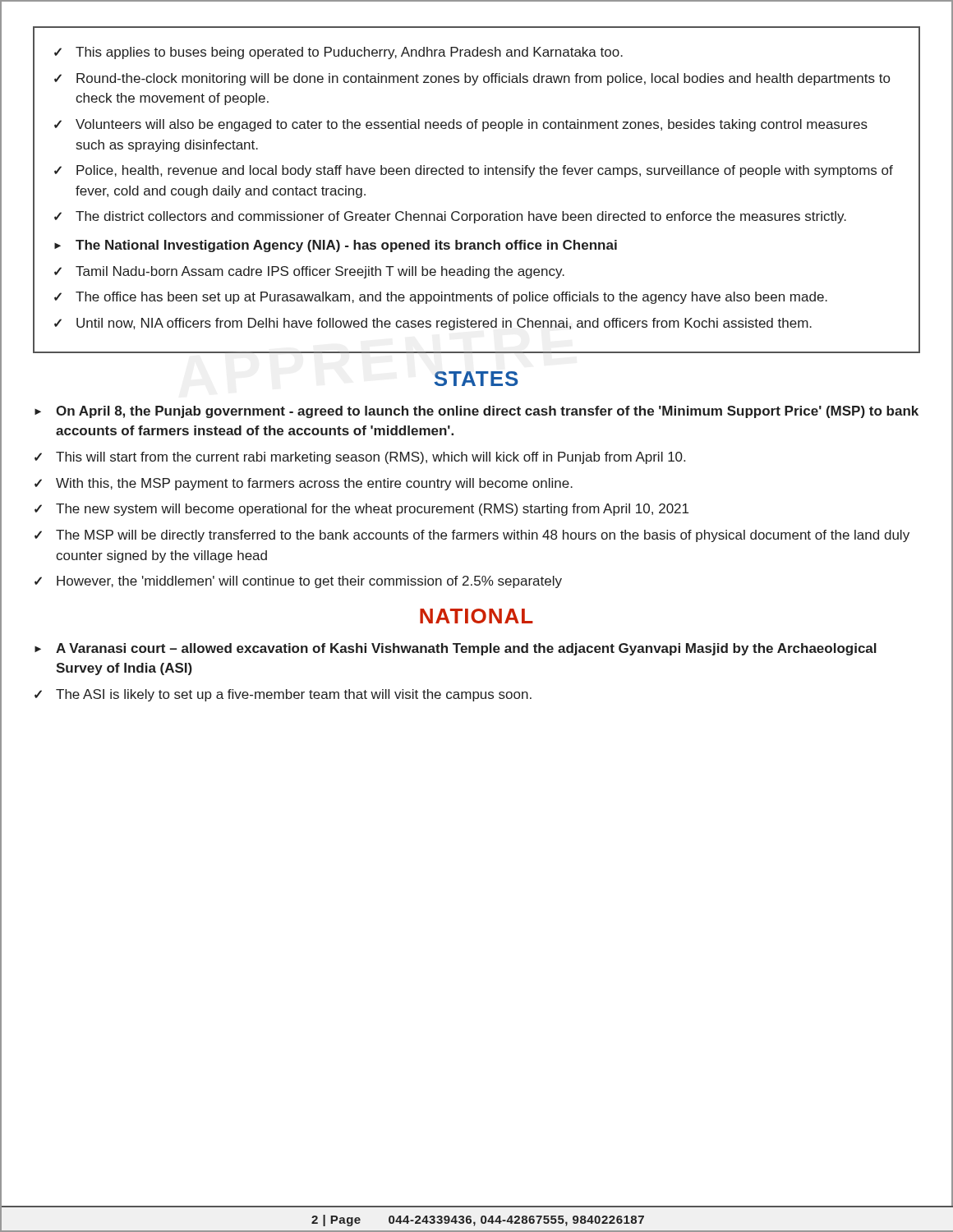Click on the element starting "The MSP will be directly transferred to"
The height and width of the screenshot is (1232, 953).
[x=483, y=545]
